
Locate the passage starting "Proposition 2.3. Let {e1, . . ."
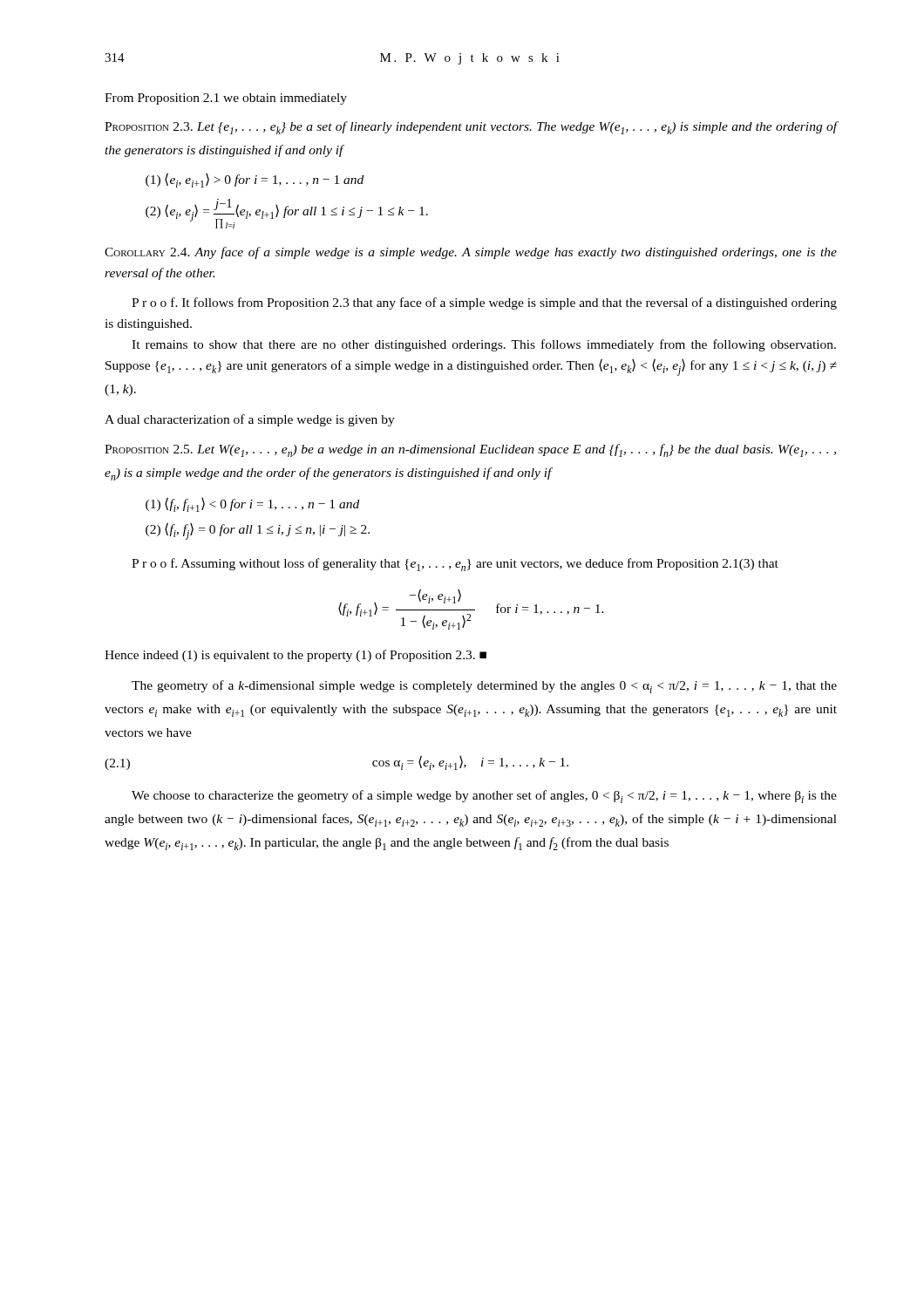click(x=471, y=138)
